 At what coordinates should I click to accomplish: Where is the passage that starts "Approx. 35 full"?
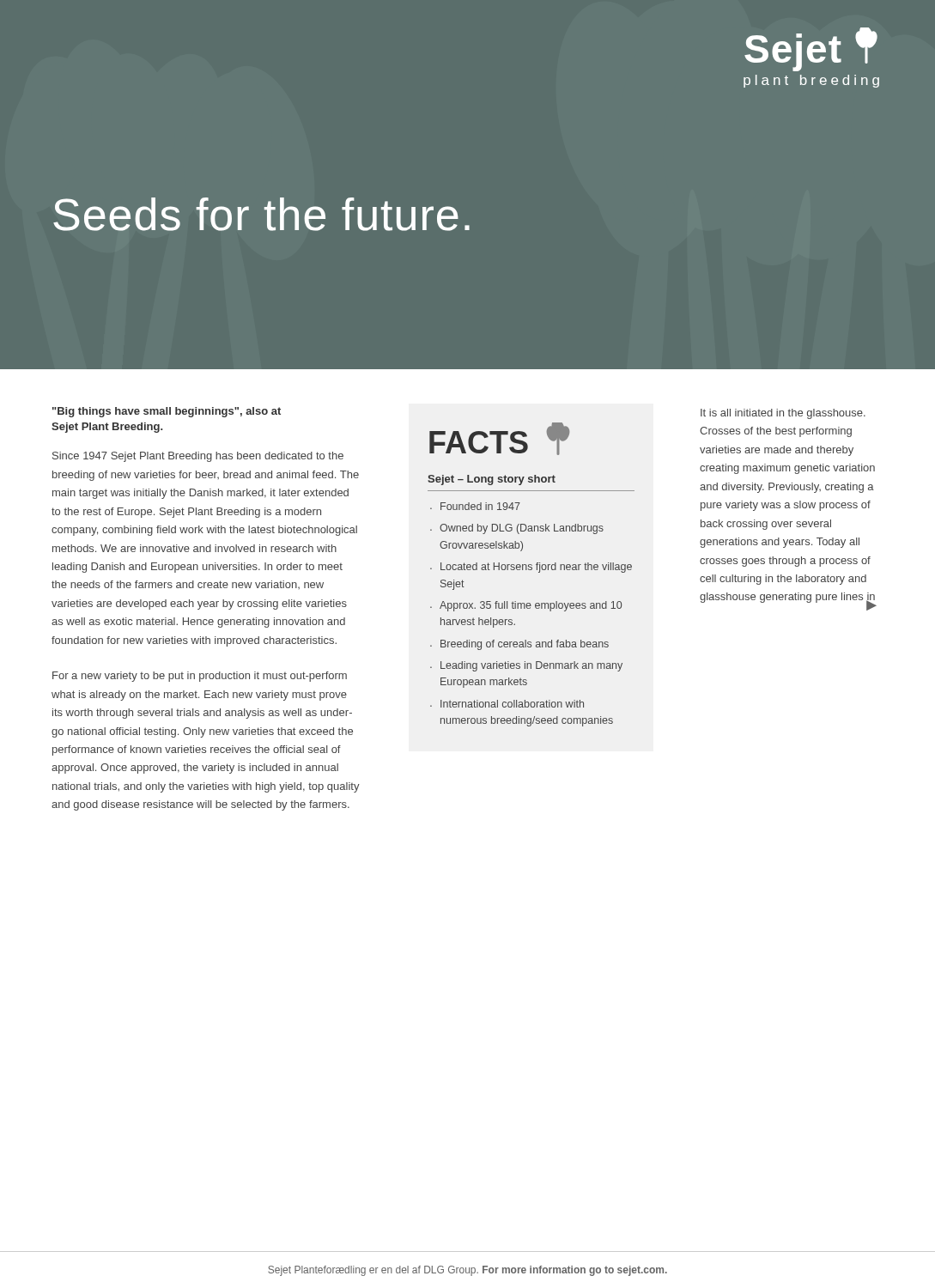[x=531, y=614]
